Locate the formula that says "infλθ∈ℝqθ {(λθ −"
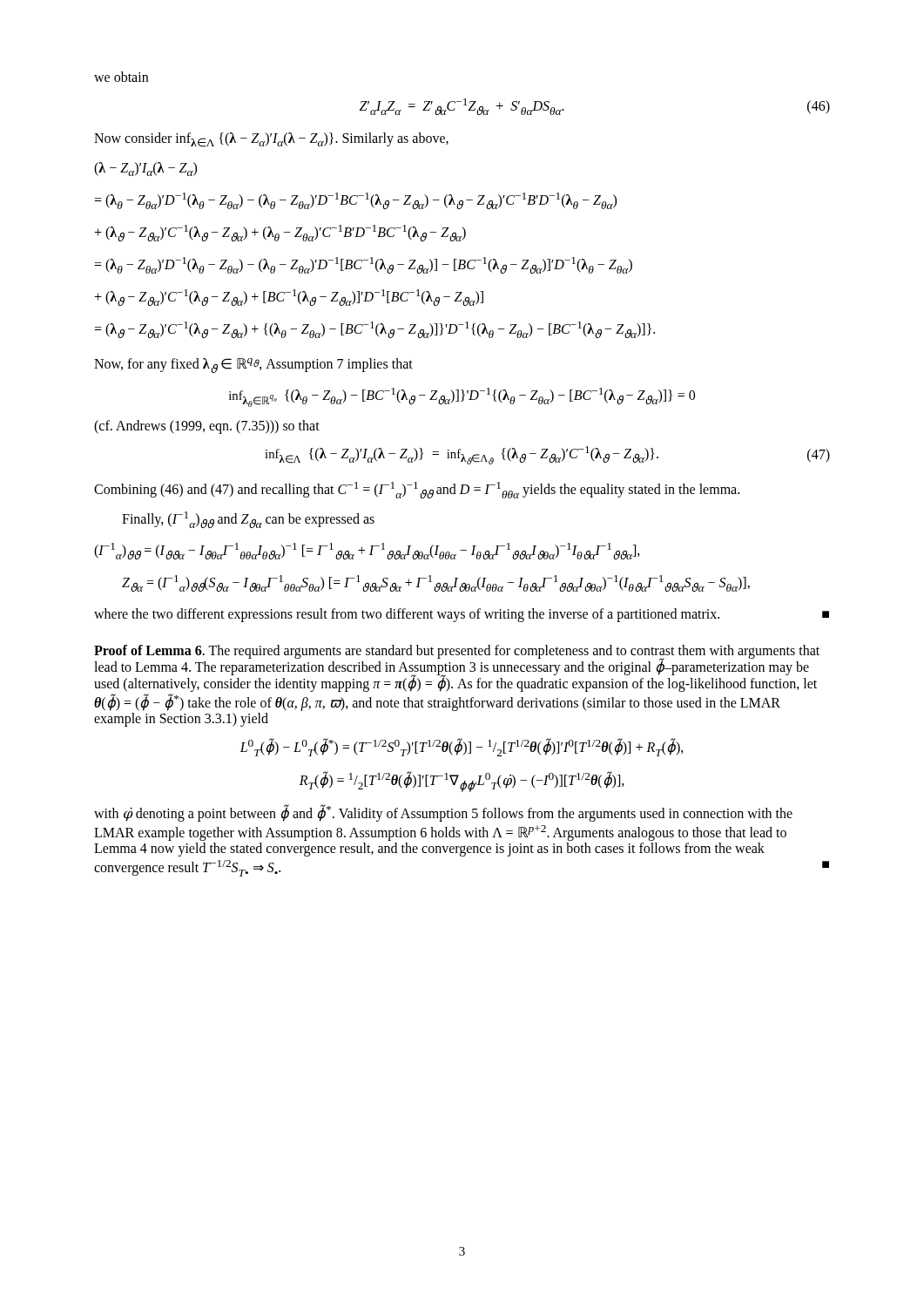Viewport: 924px width, 1307px height. click(462, 397)
